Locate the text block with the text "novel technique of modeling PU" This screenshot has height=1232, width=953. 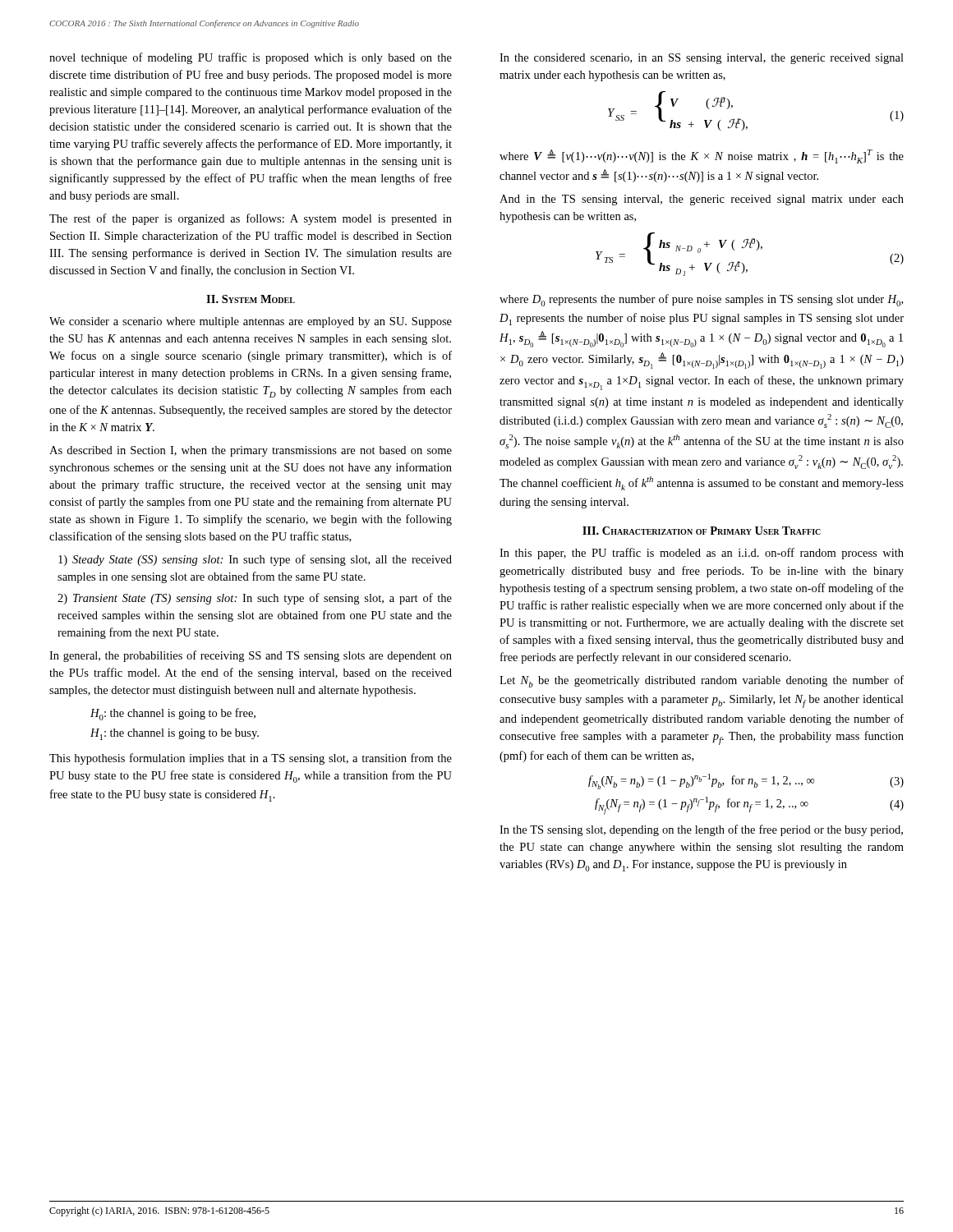(251, 127)
